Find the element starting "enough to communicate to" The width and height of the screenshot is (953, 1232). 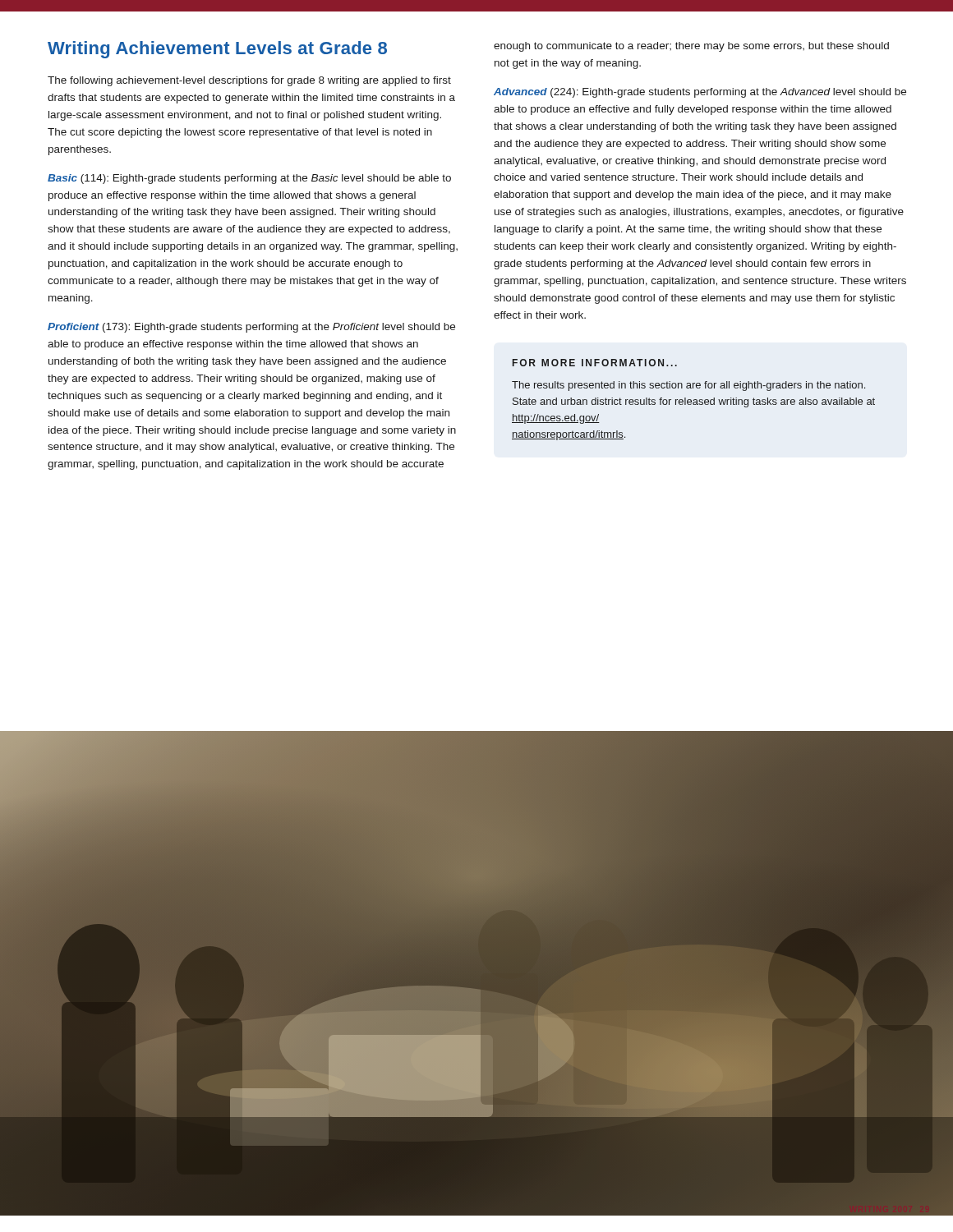tap(692, 54)
